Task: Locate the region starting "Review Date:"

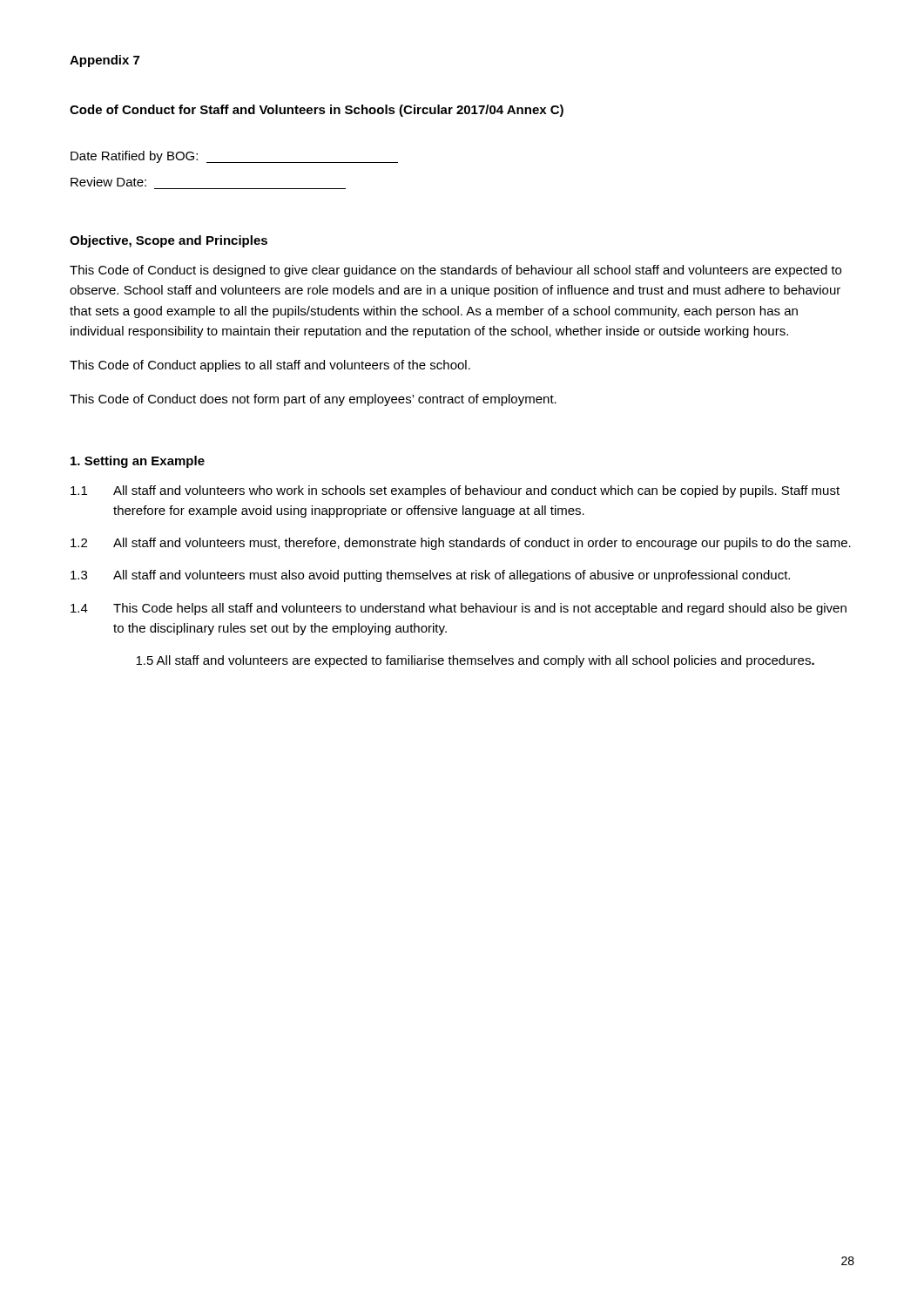Action: [208, 181]
